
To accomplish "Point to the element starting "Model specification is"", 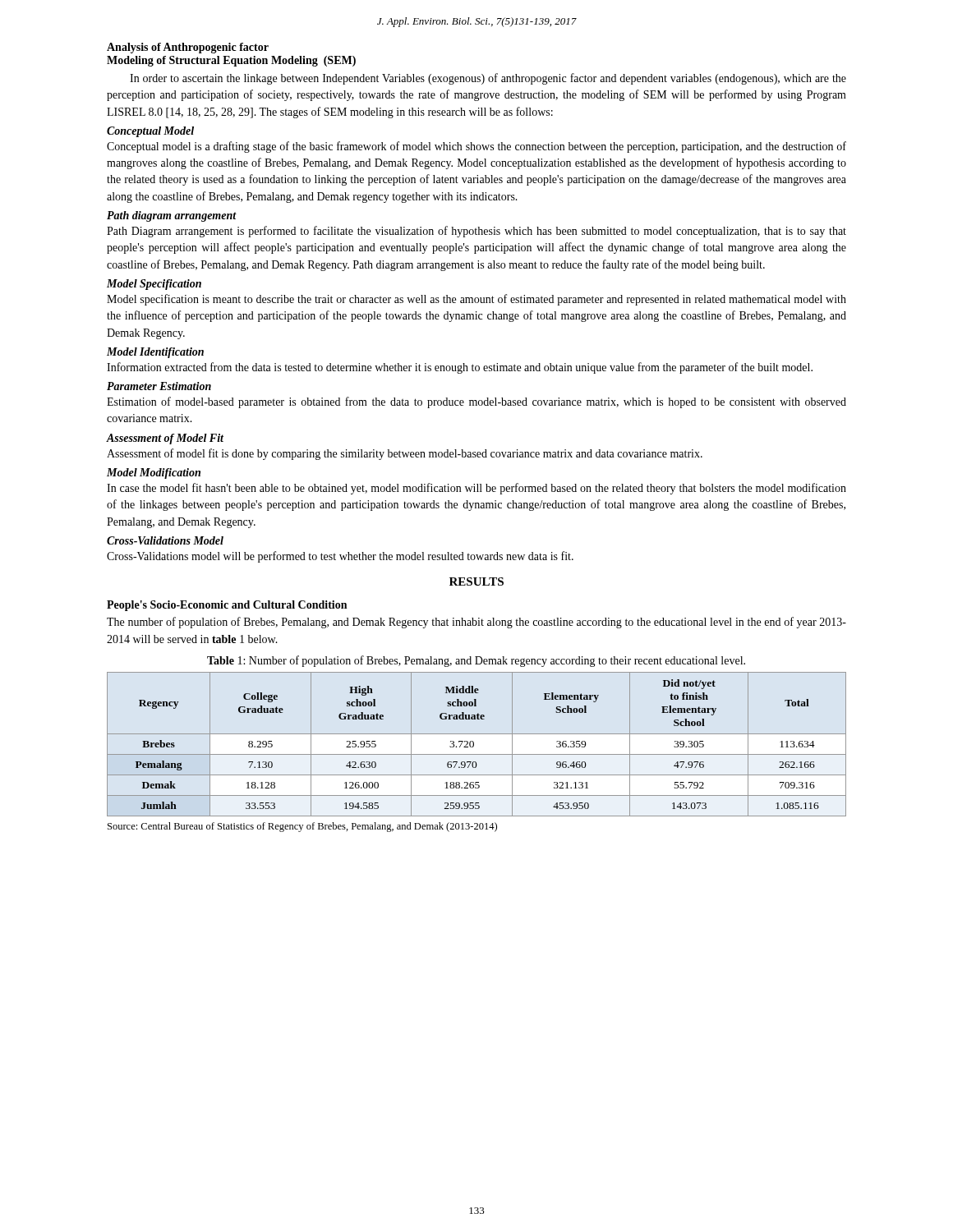I will point(476,316).
